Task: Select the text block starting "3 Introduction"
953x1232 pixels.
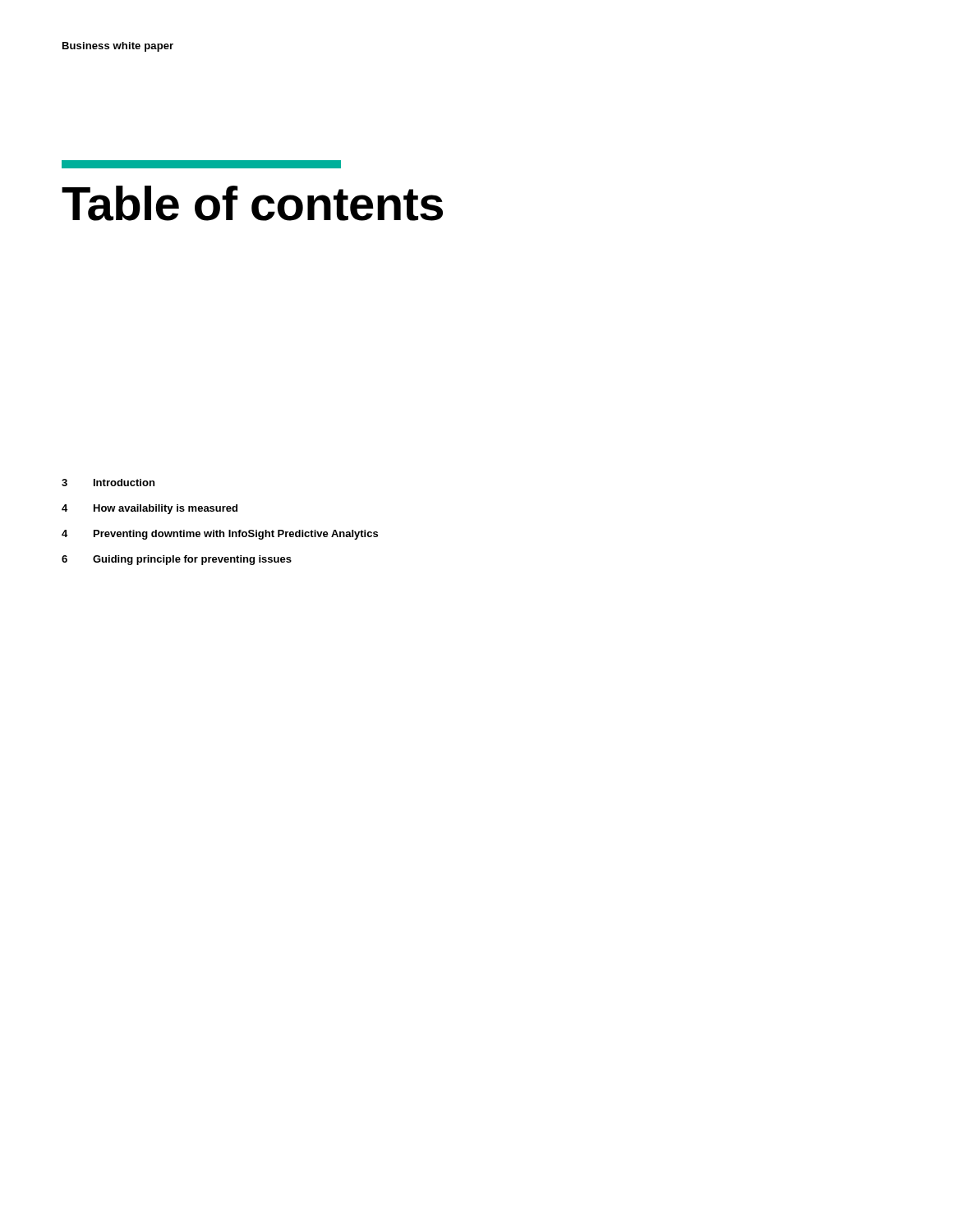Action: 108,483
